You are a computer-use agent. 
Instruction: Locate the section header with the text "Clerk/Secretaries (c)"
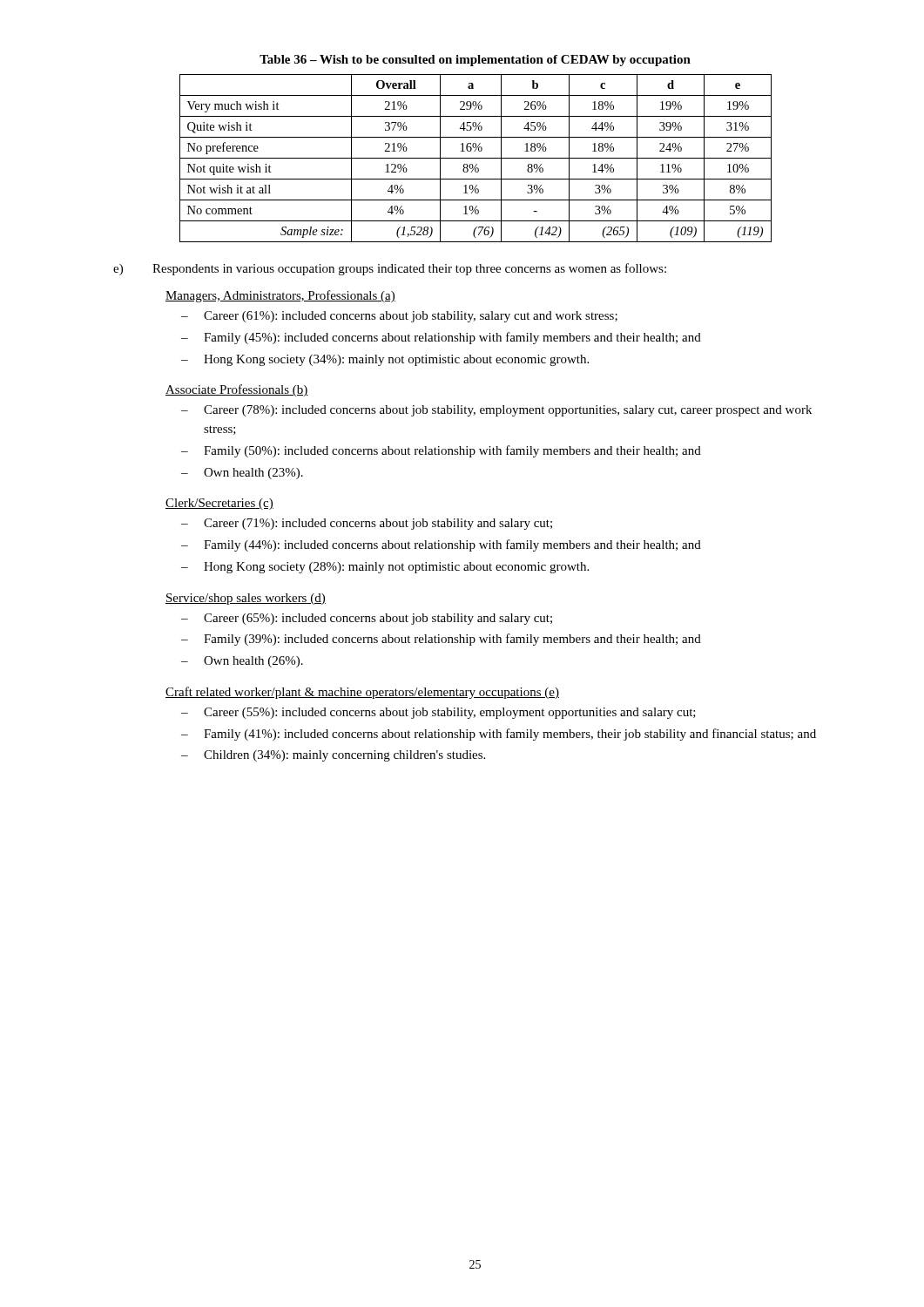point(219,503)
